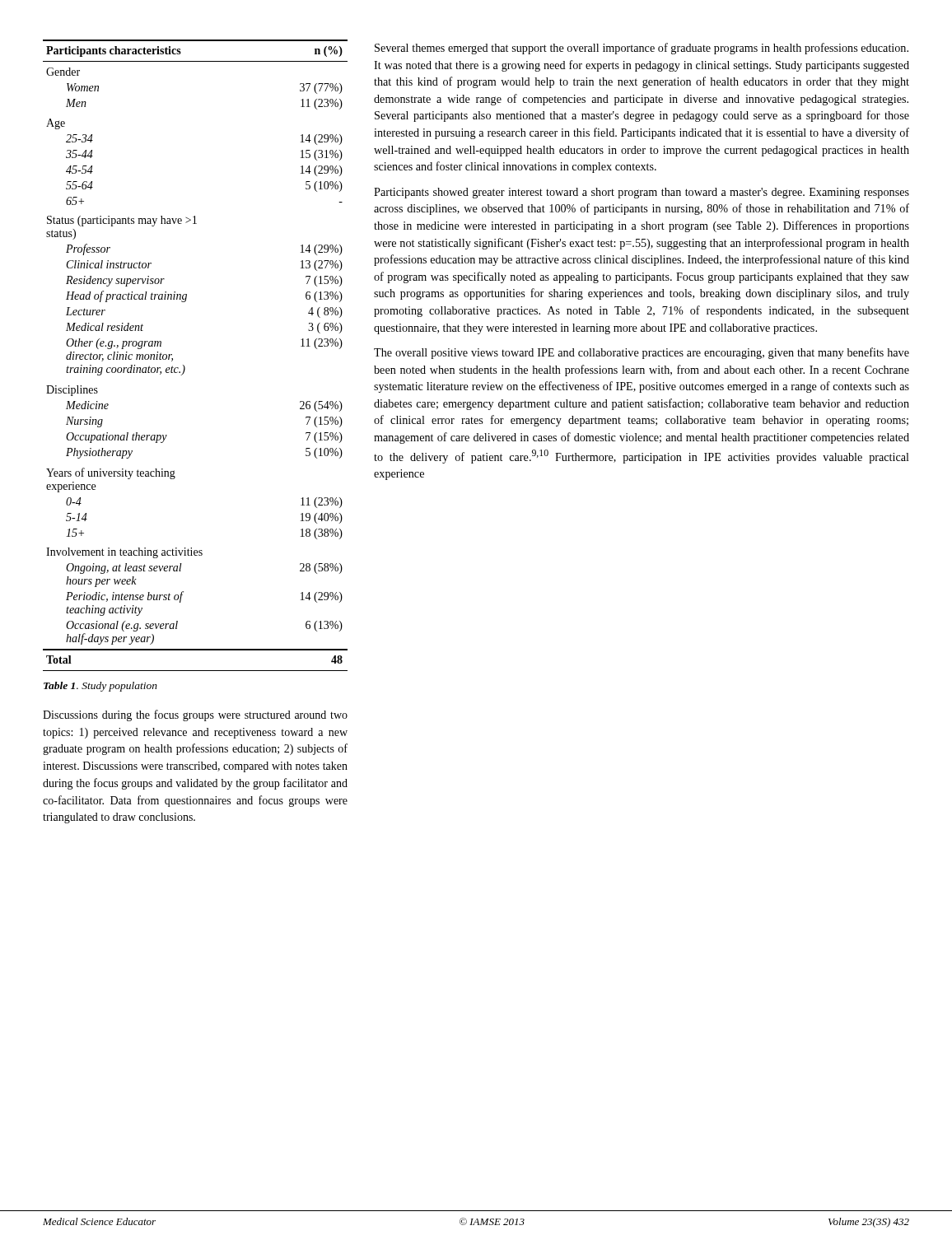The width and height of the screenshot is (952, 1235).
Task: Point to "Table 1. Study population"
Action: coord(100,687)
